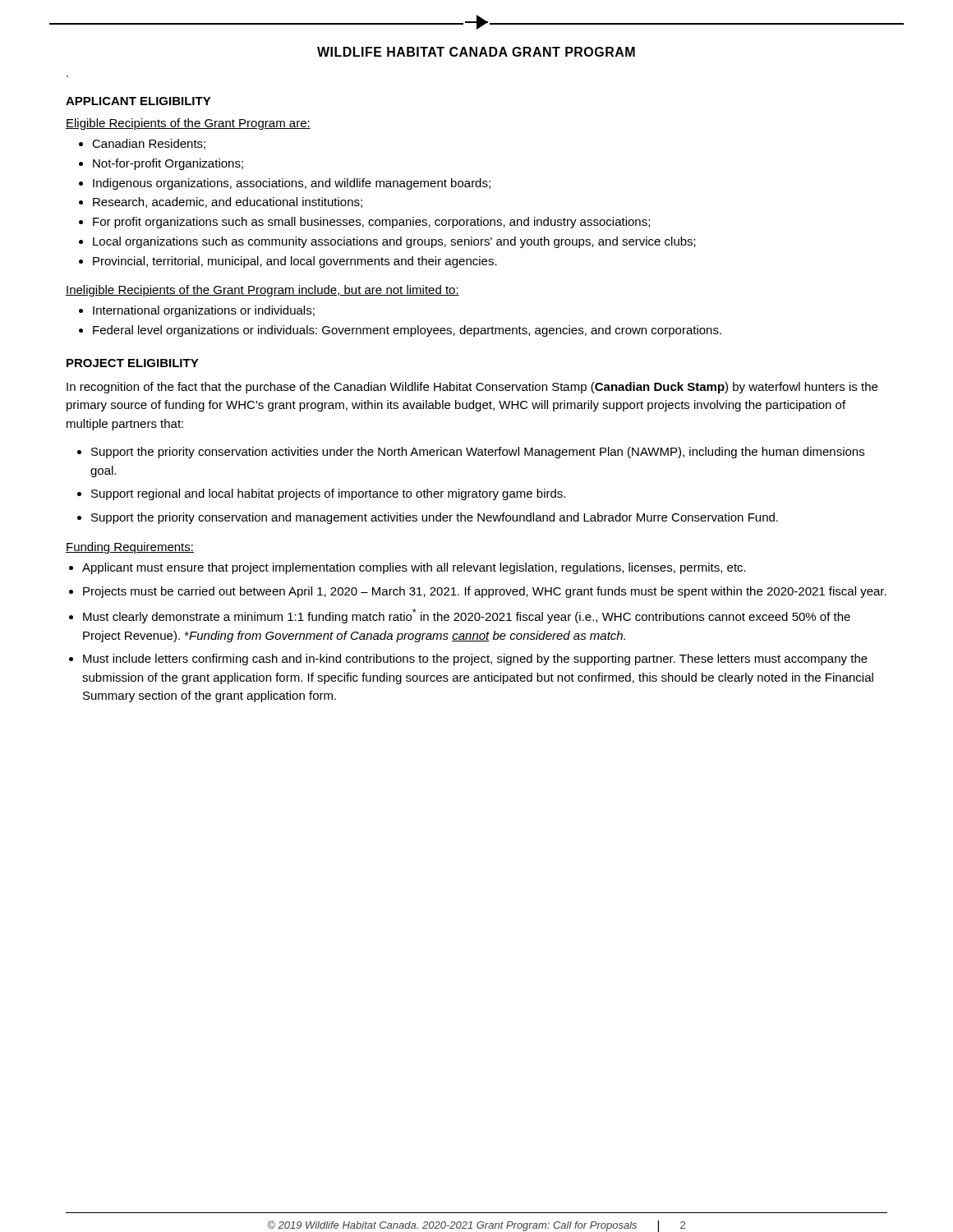Click the passage that begins "For profit organizations such as small businesses,"

point(476,222)
